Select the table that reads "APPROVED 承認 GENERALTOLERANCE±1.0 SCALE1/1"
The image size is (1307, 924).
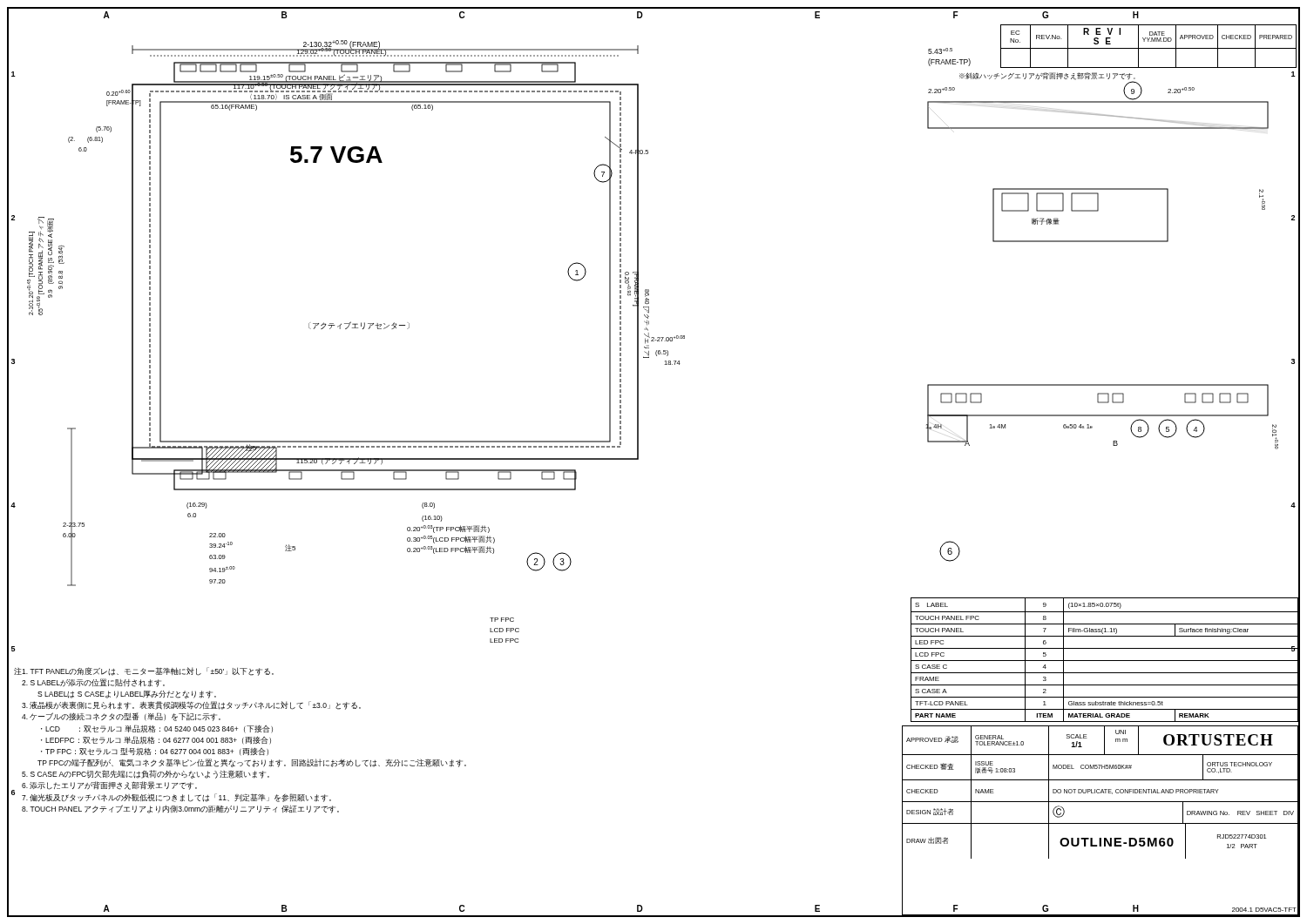[1100, 820]
